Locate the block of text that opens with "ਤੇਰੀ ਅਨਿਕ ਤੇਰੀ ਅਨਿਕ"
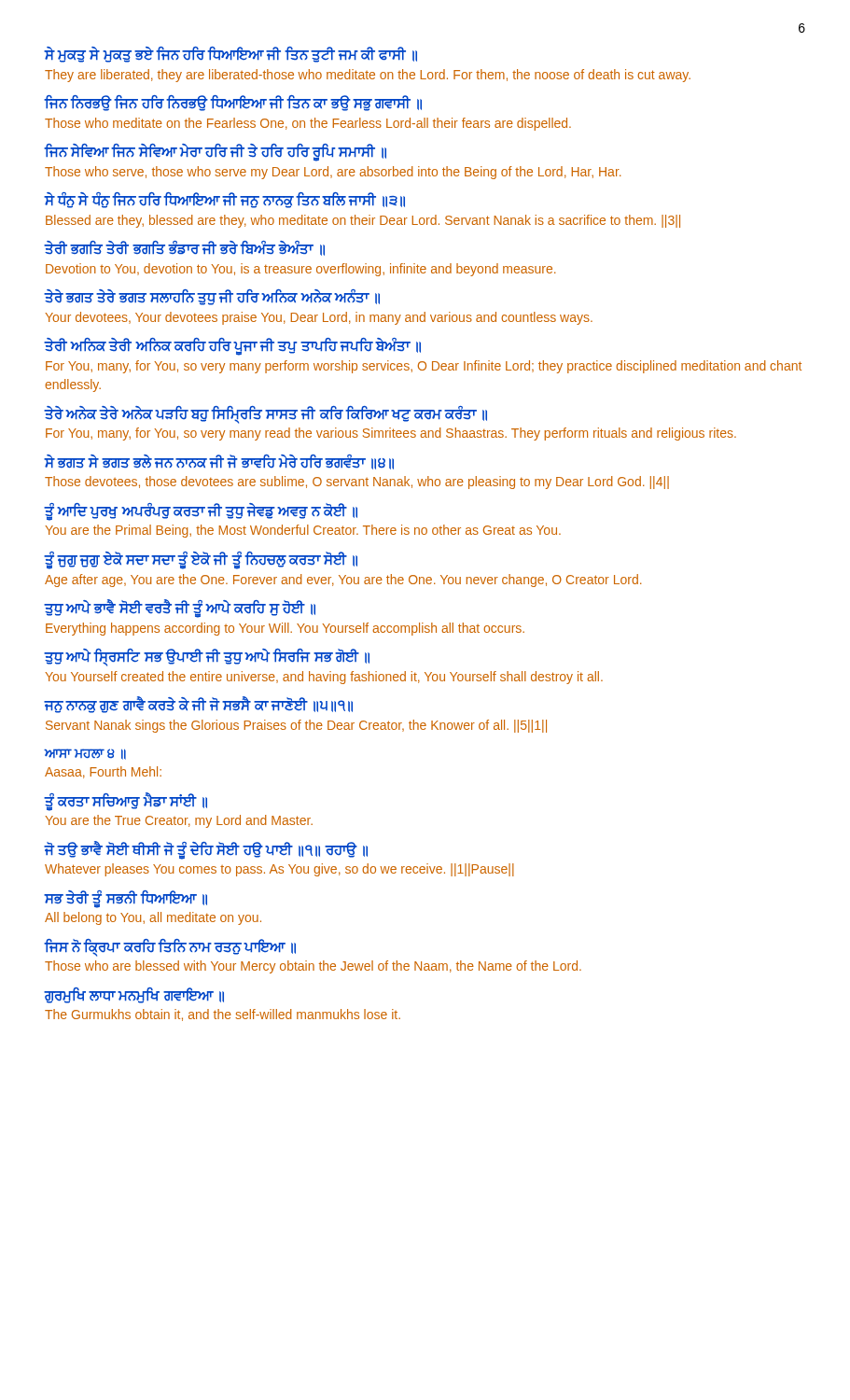The width and height of the screenshot is (850, 1400). (425, 365)
